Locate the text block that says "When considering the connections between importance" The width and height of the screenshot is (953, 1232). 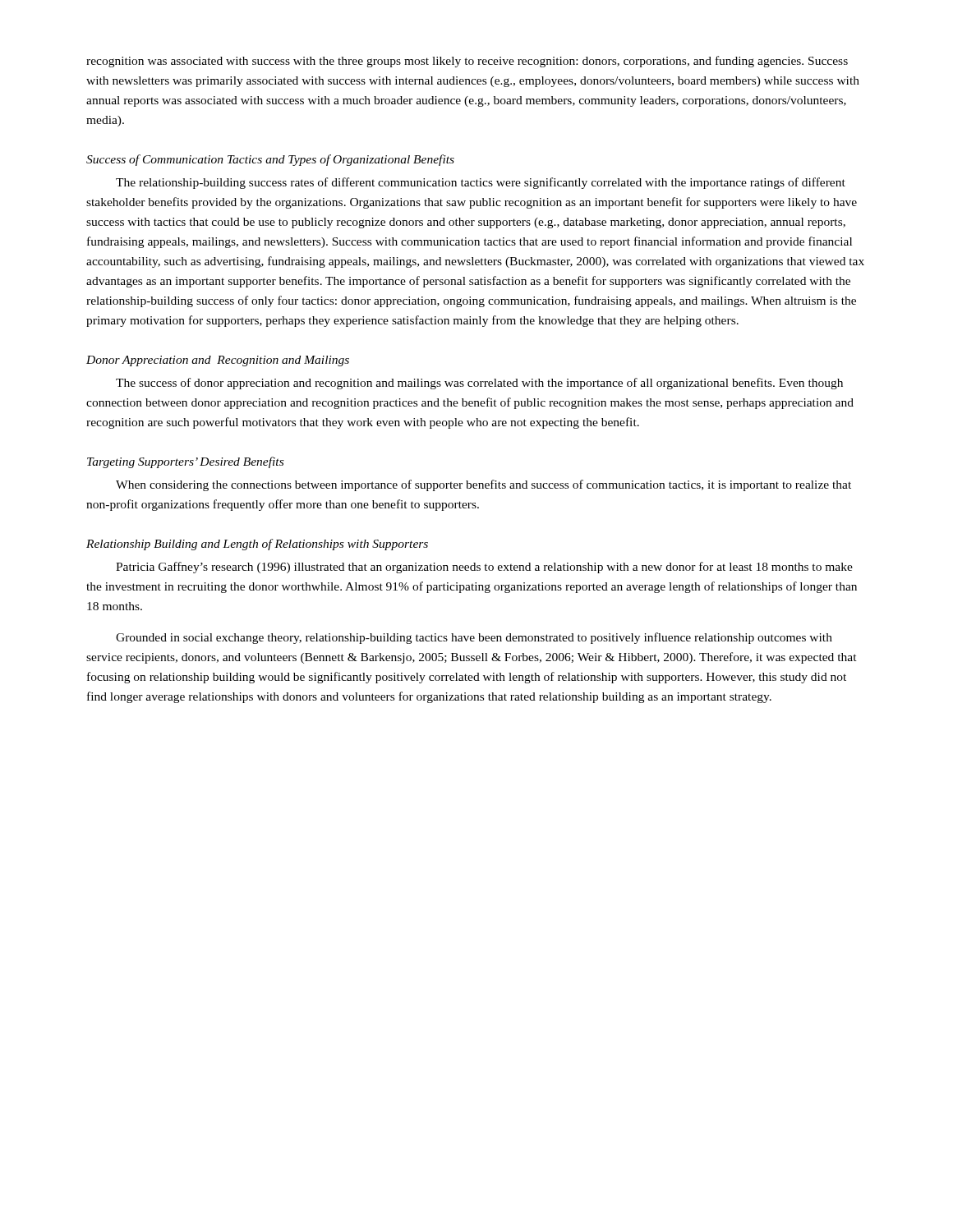tap(476, 495)
